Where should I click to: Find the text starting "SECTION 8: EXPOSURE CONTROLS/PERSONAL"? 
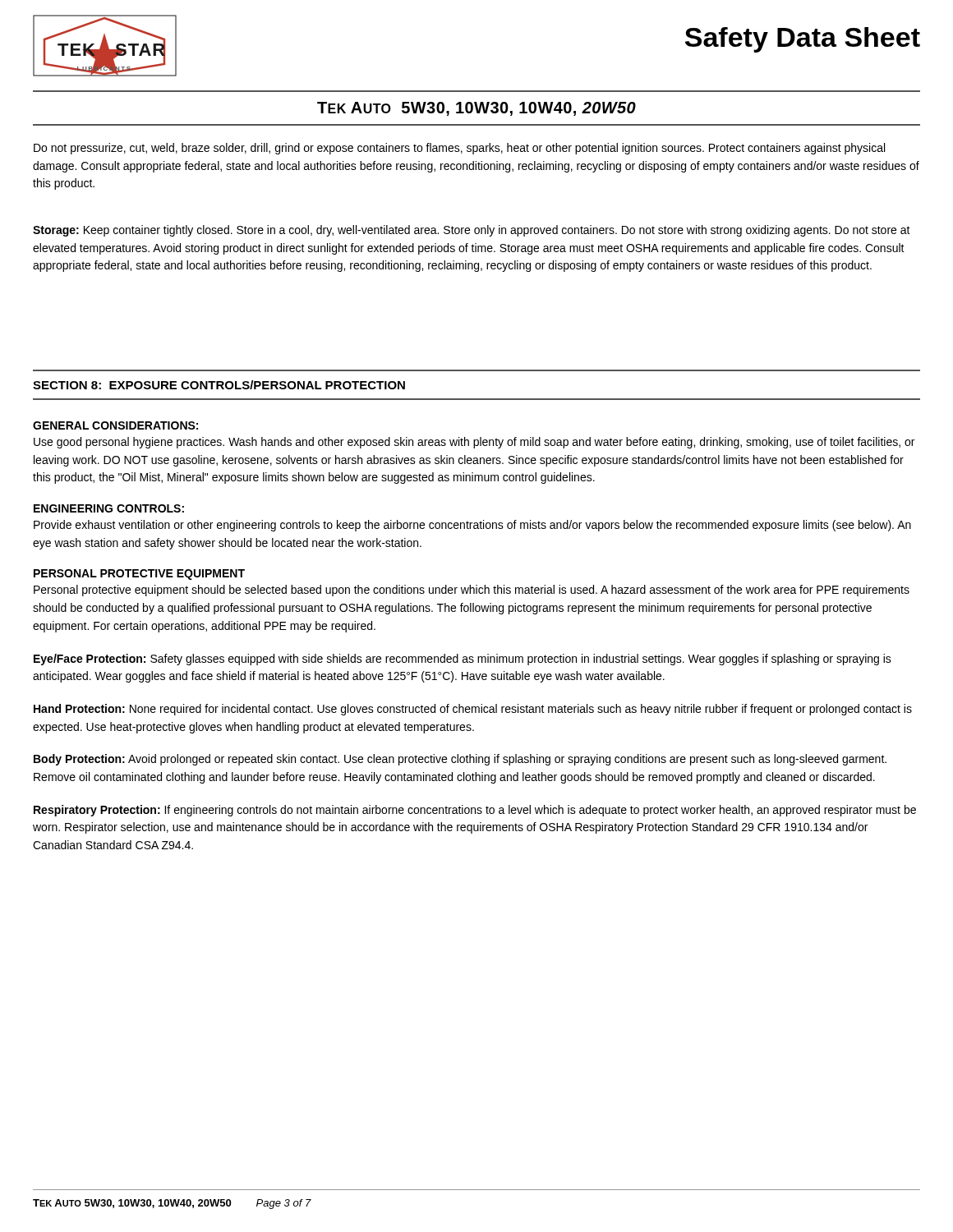pyautogui.click(x=219, y=385)
